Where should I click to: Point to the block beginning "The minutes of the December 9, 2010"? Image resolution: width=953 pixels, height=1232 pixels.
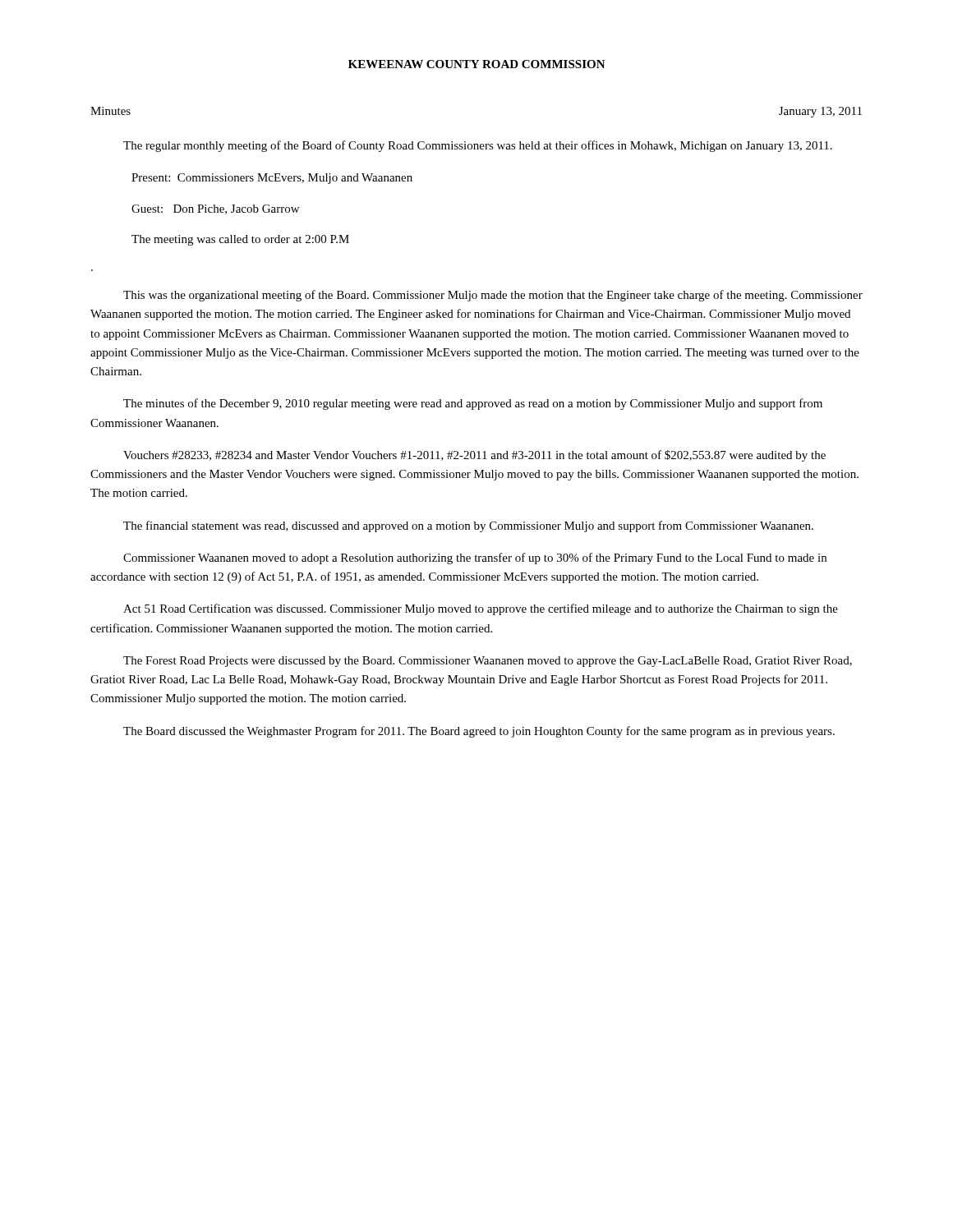click(457, 413)
